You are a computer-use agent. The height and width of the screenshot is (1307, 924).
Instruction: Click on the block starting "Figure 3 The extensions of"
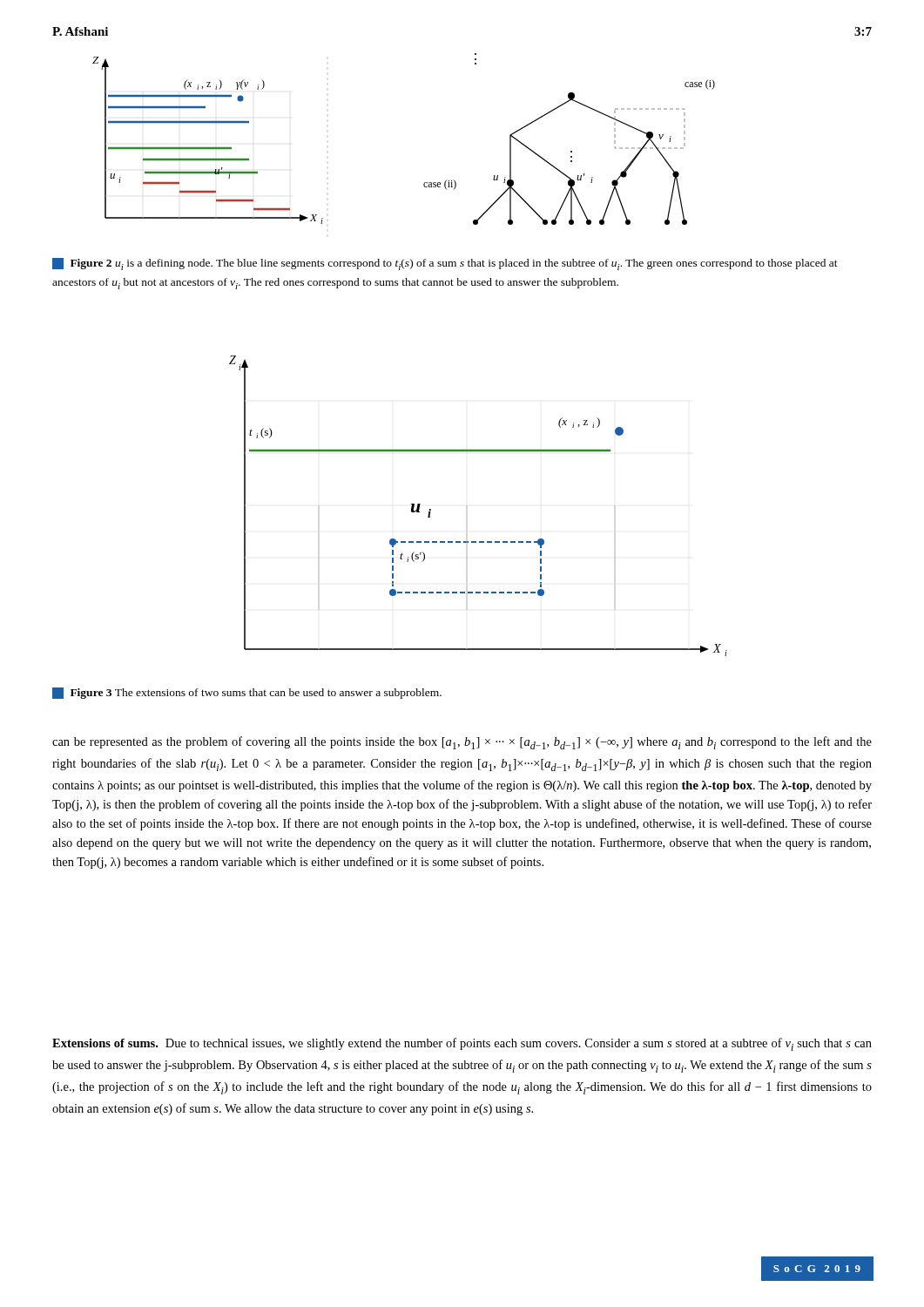[x=247, y=692]
